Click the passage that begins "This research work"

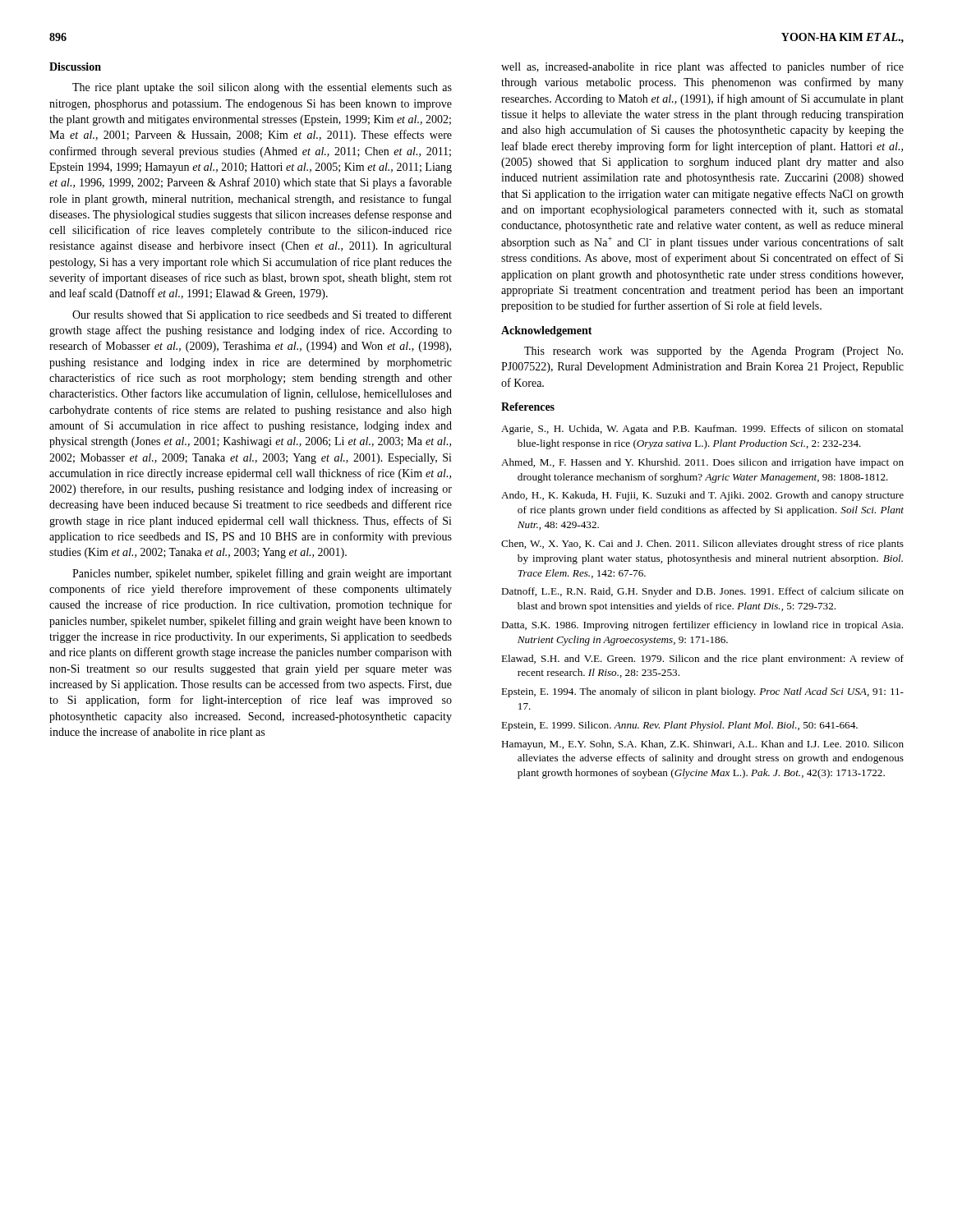tap(702, 367)
